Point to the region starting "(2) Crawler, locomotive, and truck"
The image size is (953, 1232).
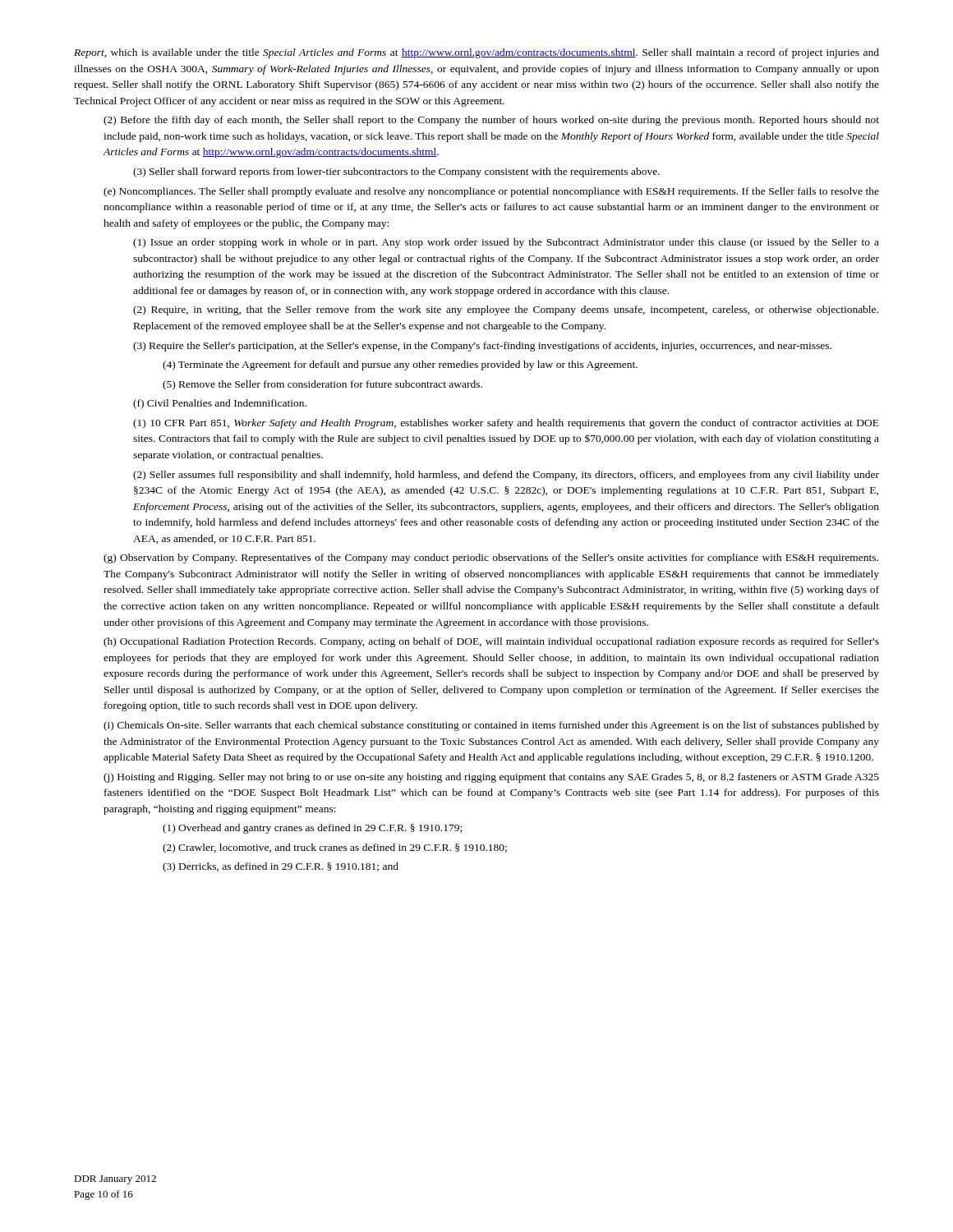pos(335,848)
